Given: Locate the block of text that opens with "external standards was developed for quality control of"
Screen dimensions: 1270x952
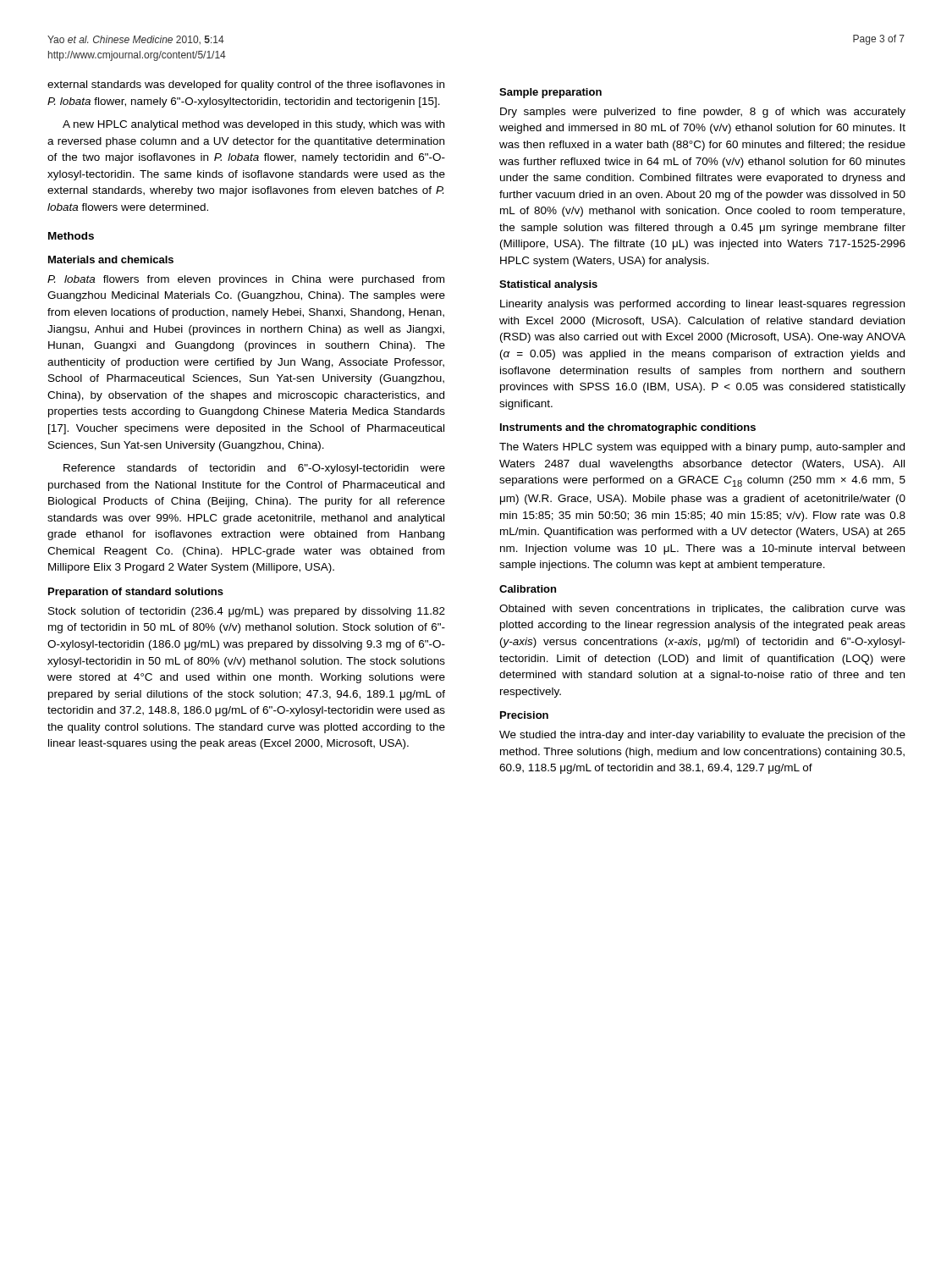Looking at the screenshot, I should (246, 146).
